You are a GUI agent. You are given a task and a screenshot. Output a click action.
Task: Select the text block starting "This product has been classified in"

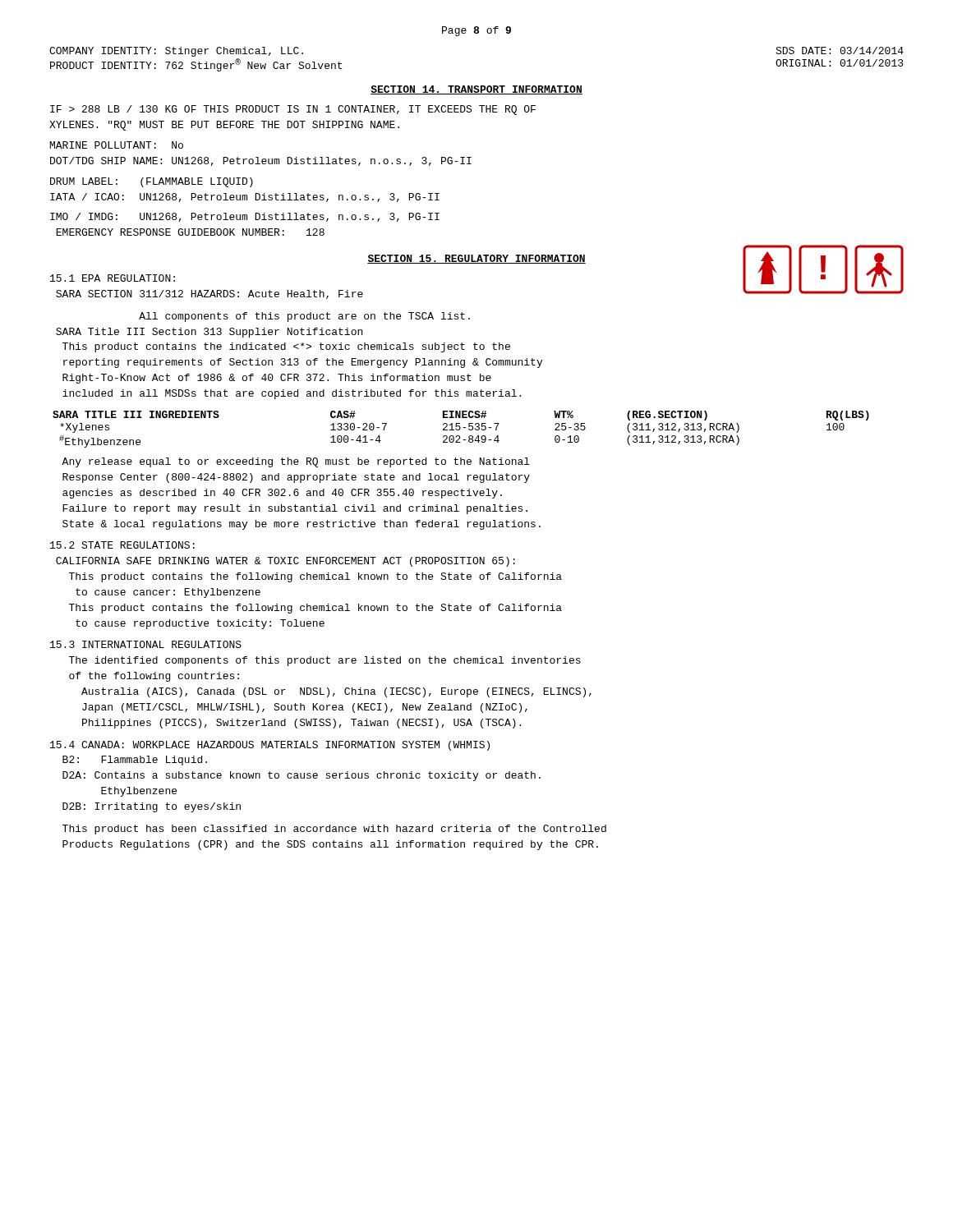328,837
